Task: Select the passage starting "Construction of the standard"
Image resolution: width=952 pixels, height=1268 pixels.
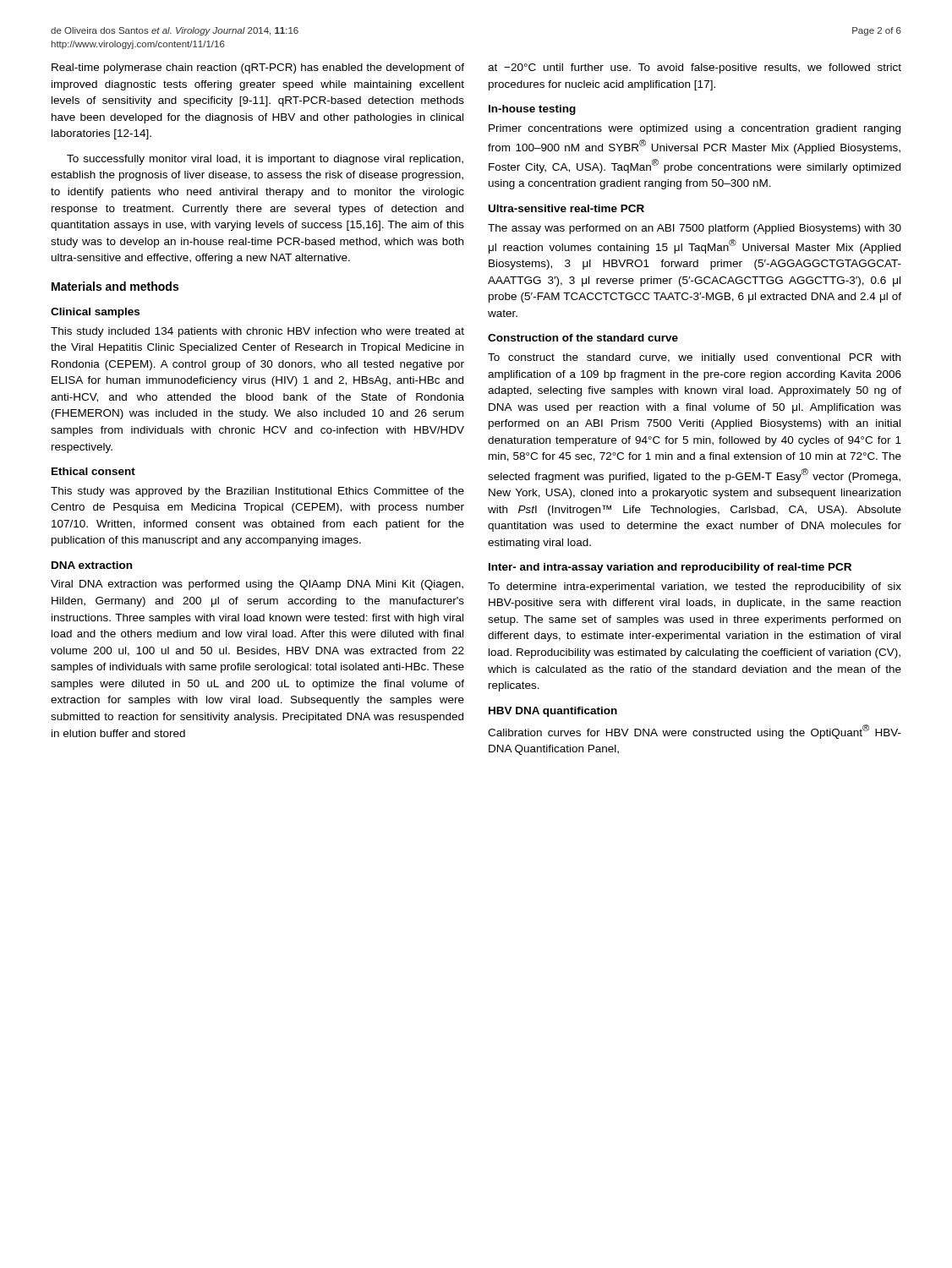Action: click(x=583, y=338)
